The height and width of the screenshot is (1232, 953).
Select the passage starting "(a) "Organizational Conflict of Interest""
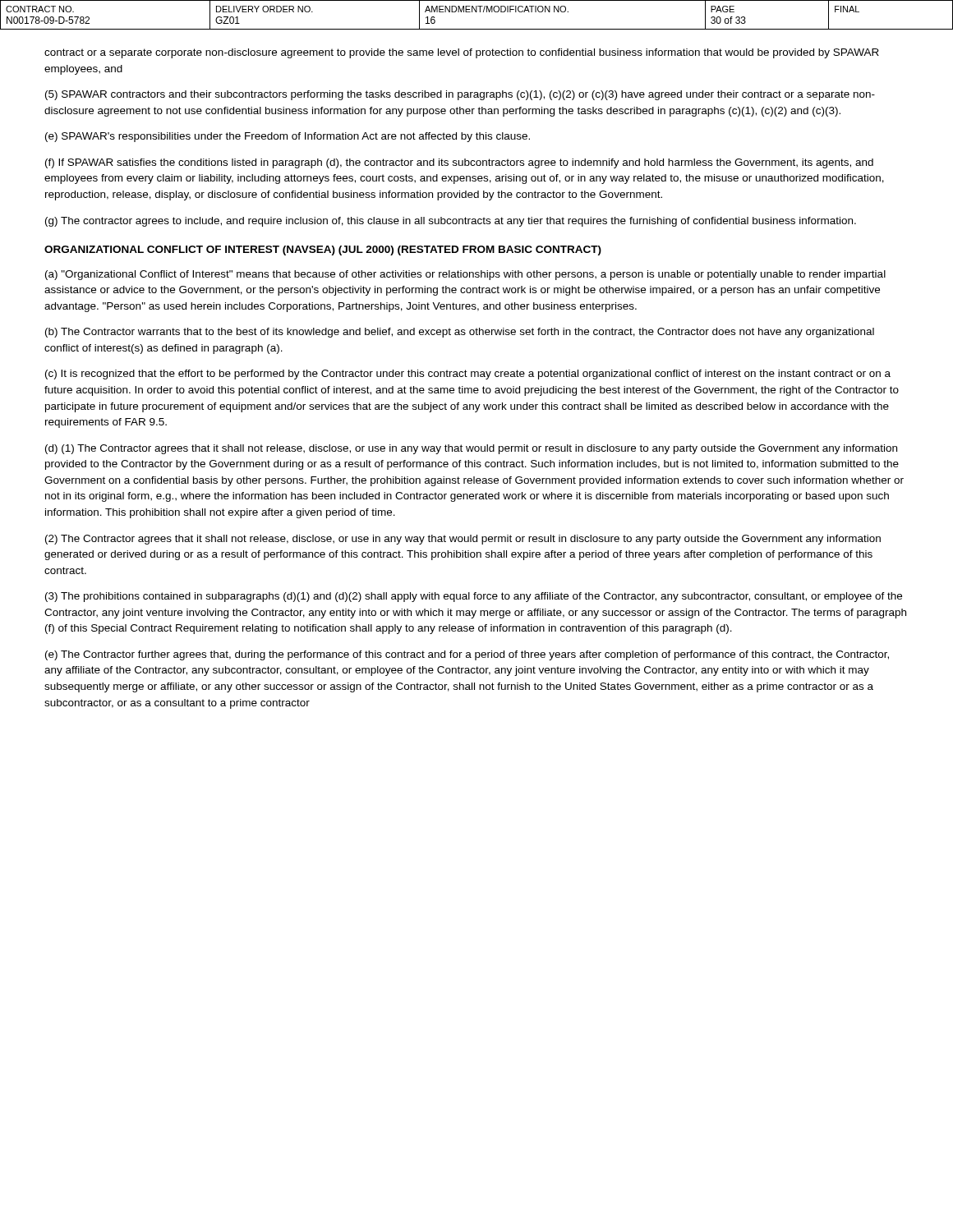point(465,290)
